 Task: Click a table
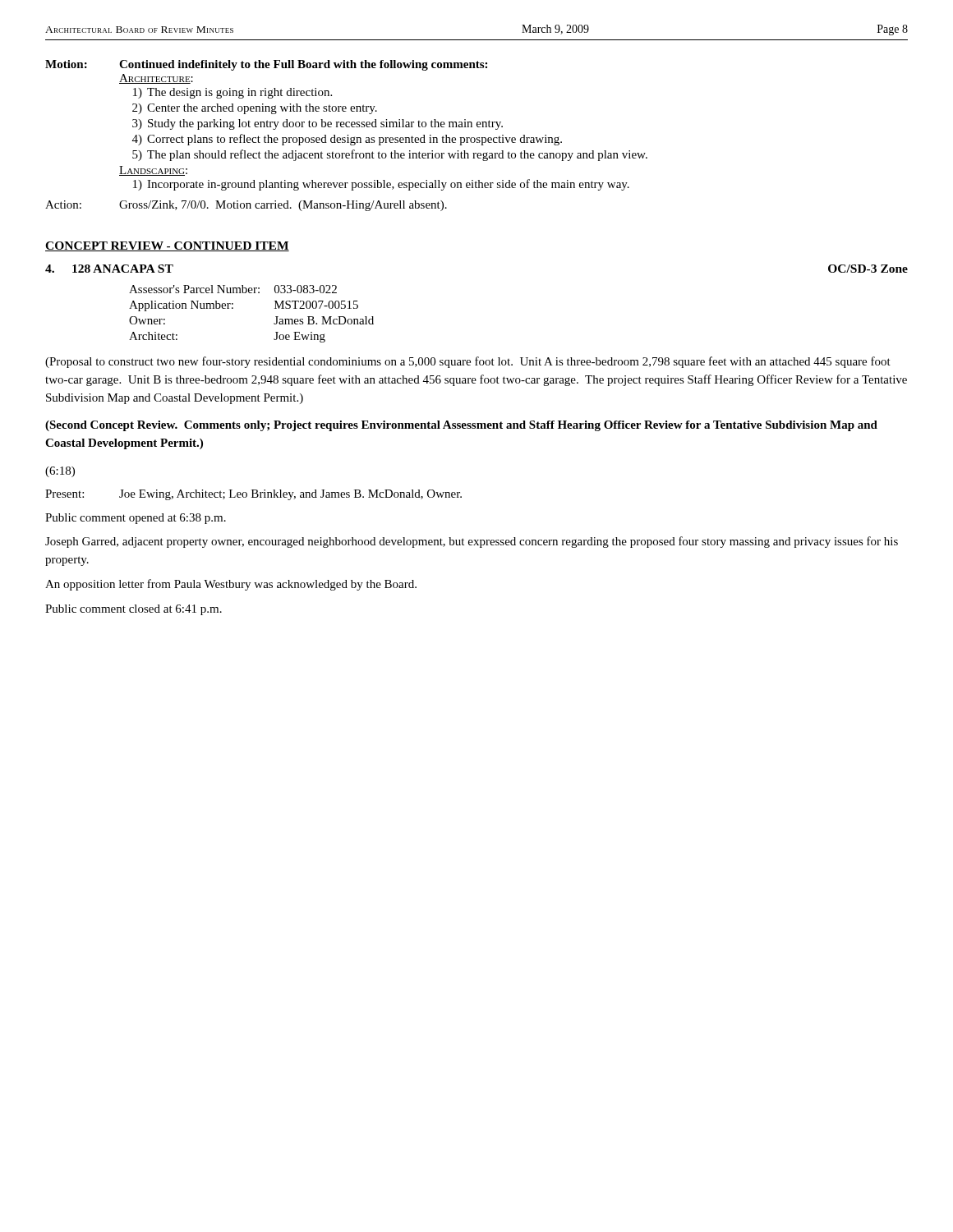[x=497, y=314]
